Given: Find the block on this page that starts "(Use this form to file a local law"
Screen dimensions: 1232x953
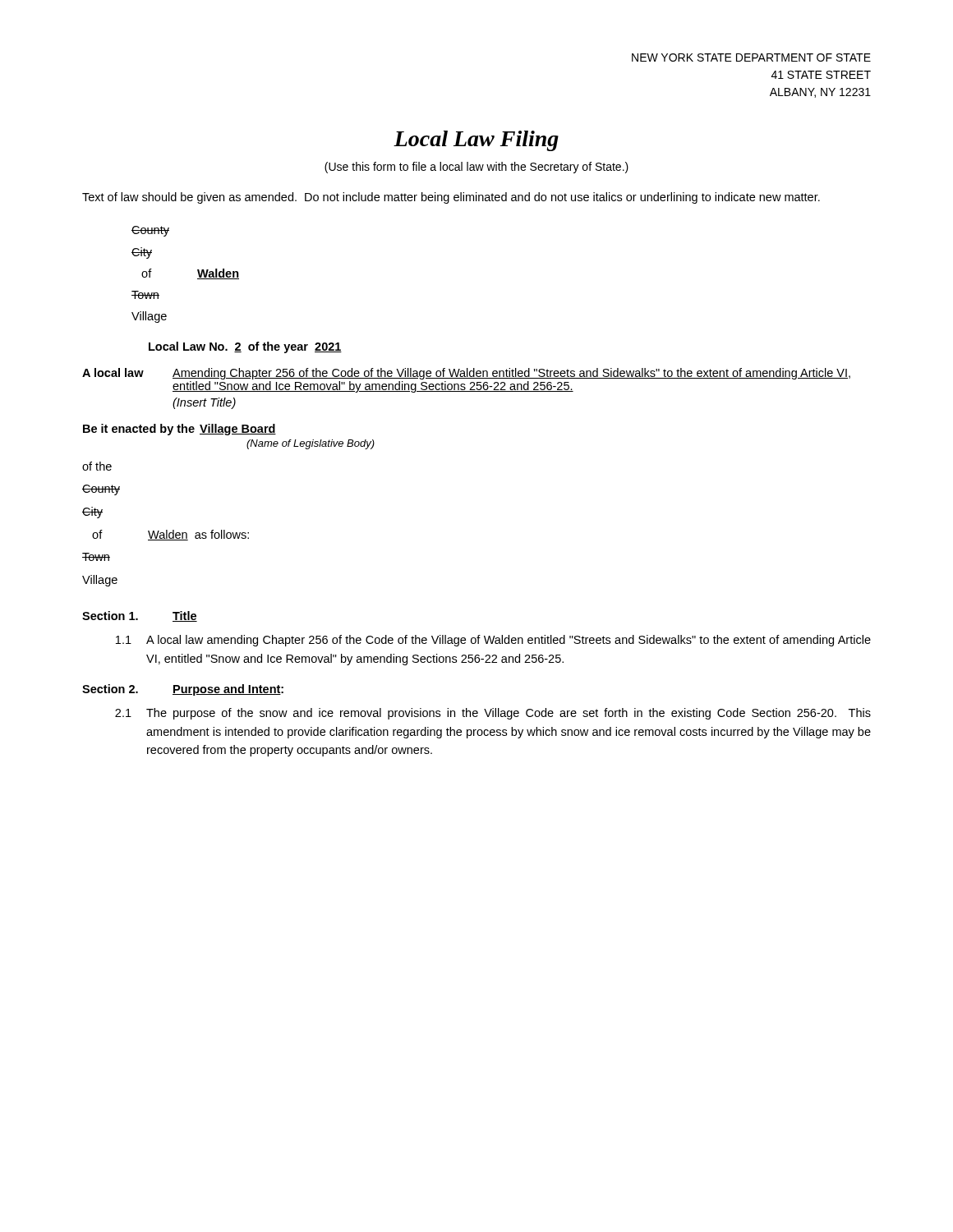Looking at the screenshot, I should coord(476,167).
